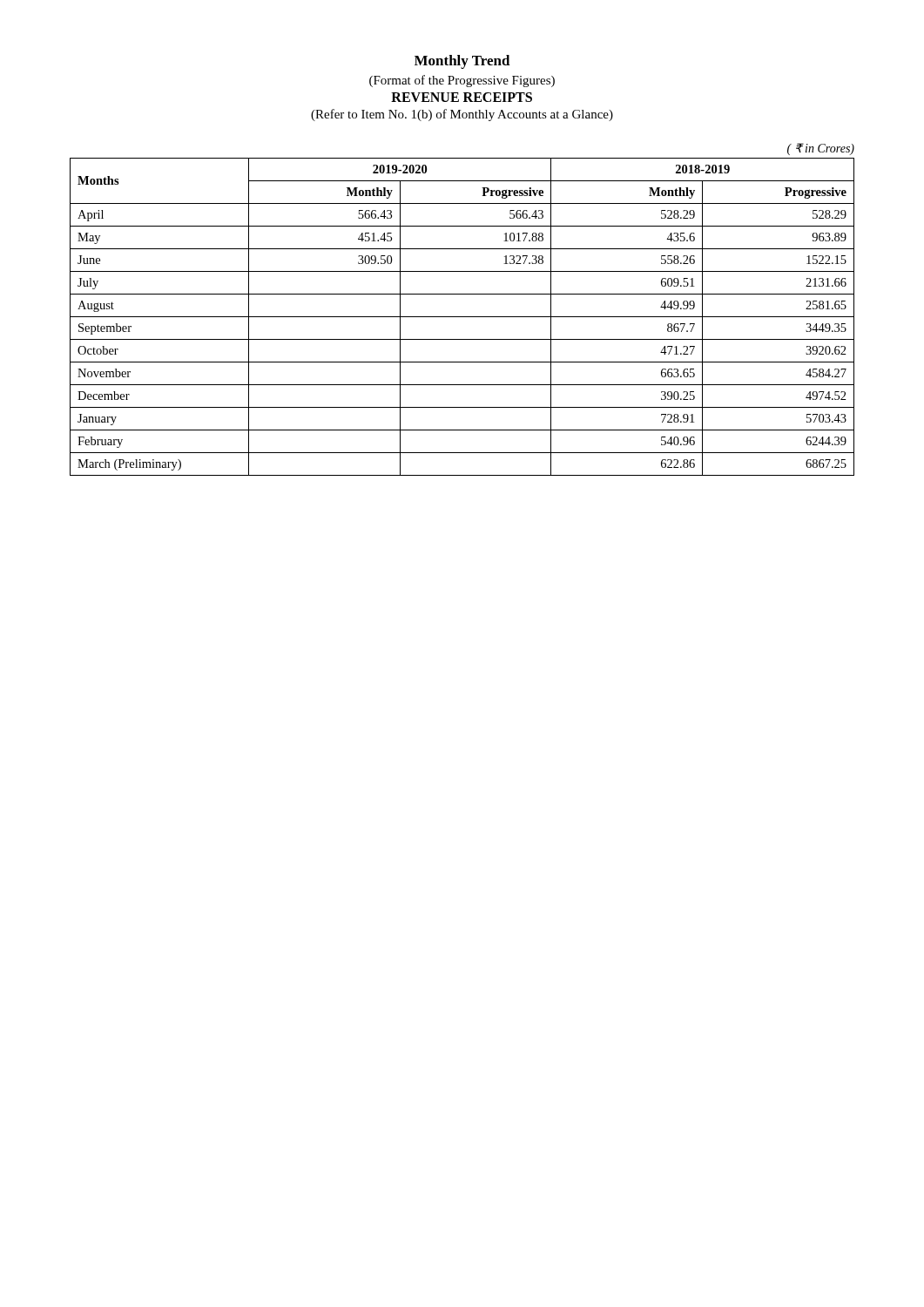The width and height of the screenshot is (924, 1307).
Task: Point to the passage starting "Monthly Trend"
Action: [462, 61]
